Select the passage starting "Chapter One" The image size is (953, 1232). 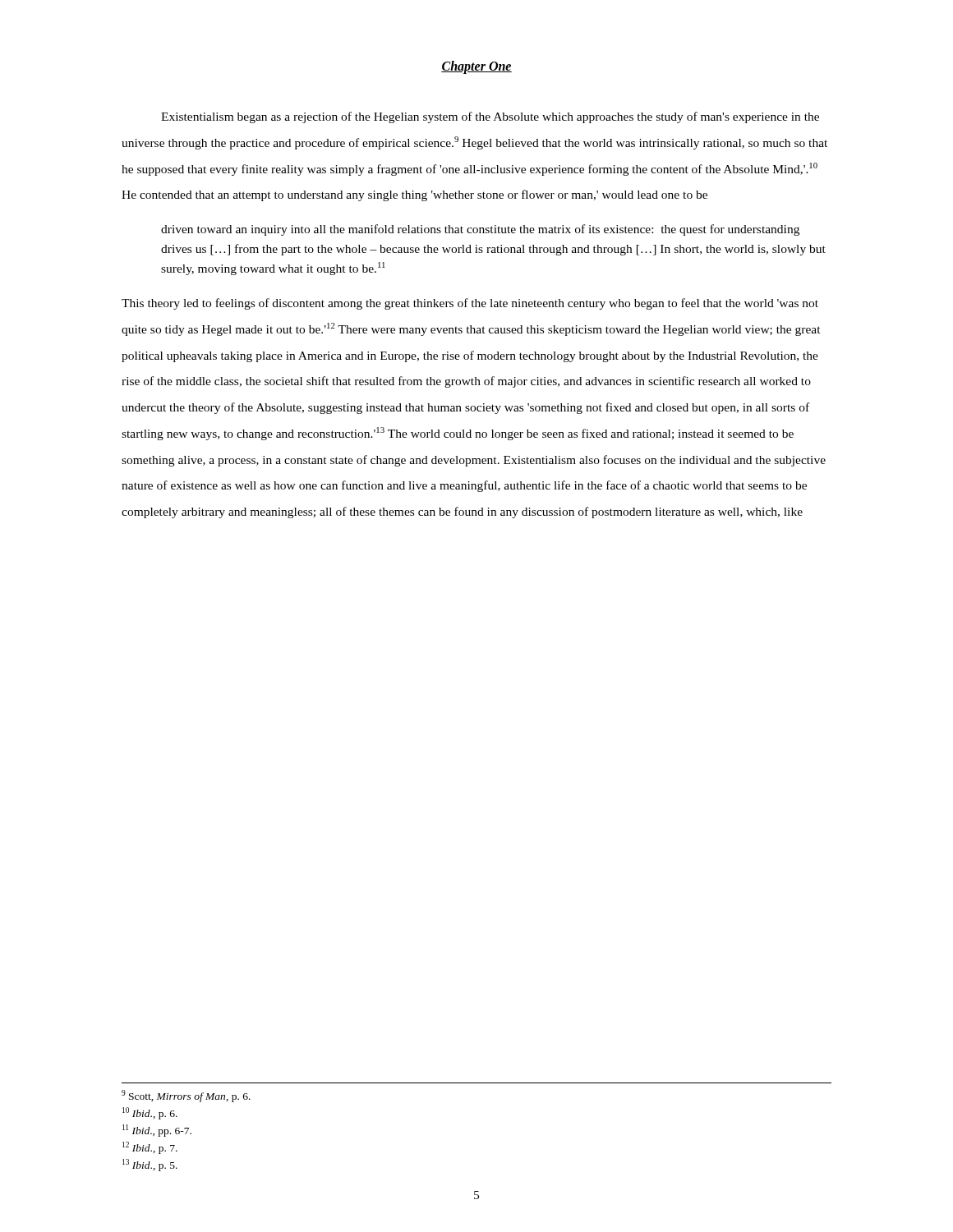pos(476,66)
